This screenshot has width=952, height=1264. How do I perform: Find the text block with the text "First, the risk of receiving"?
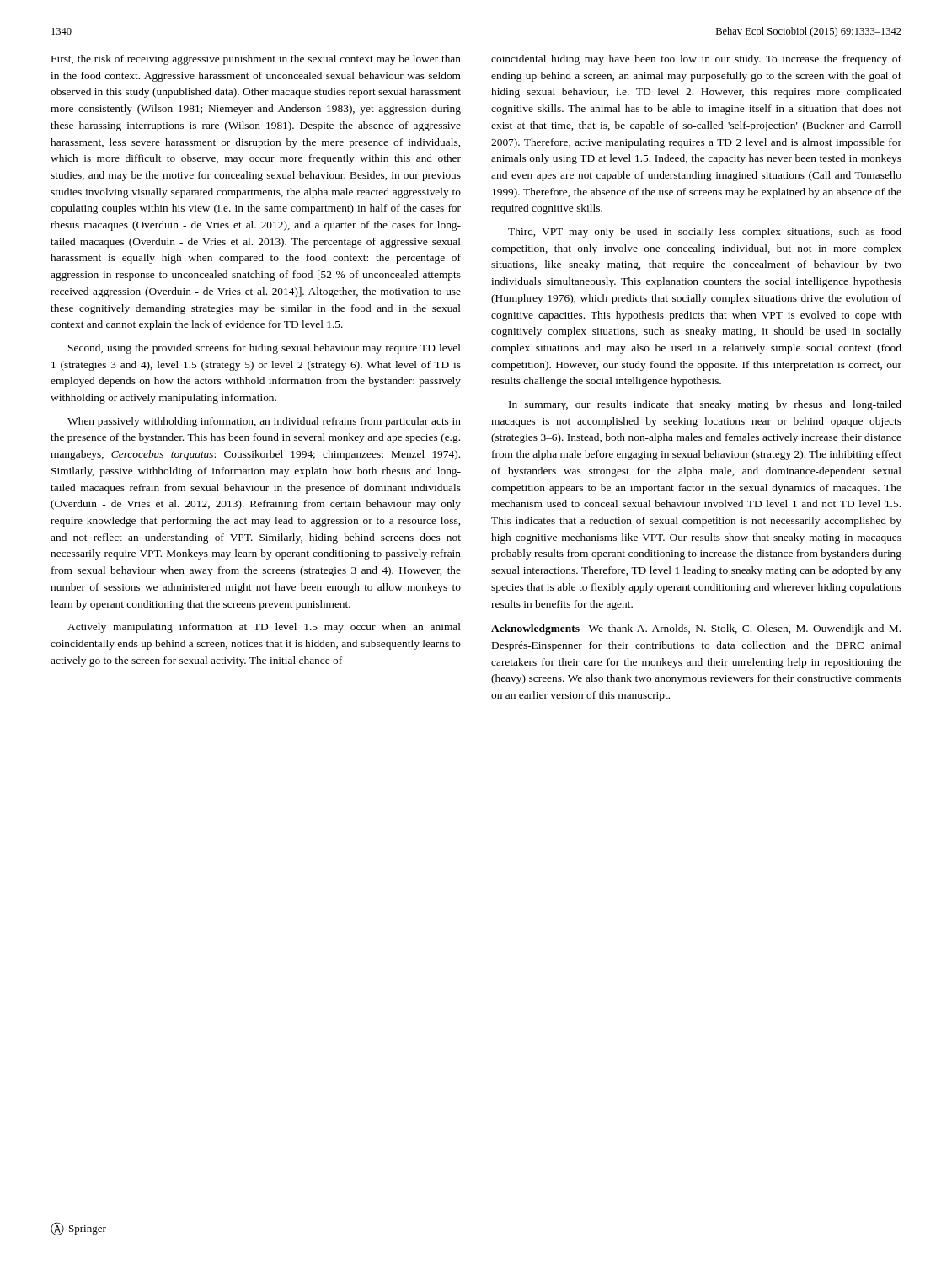click(x=256, y=360)
